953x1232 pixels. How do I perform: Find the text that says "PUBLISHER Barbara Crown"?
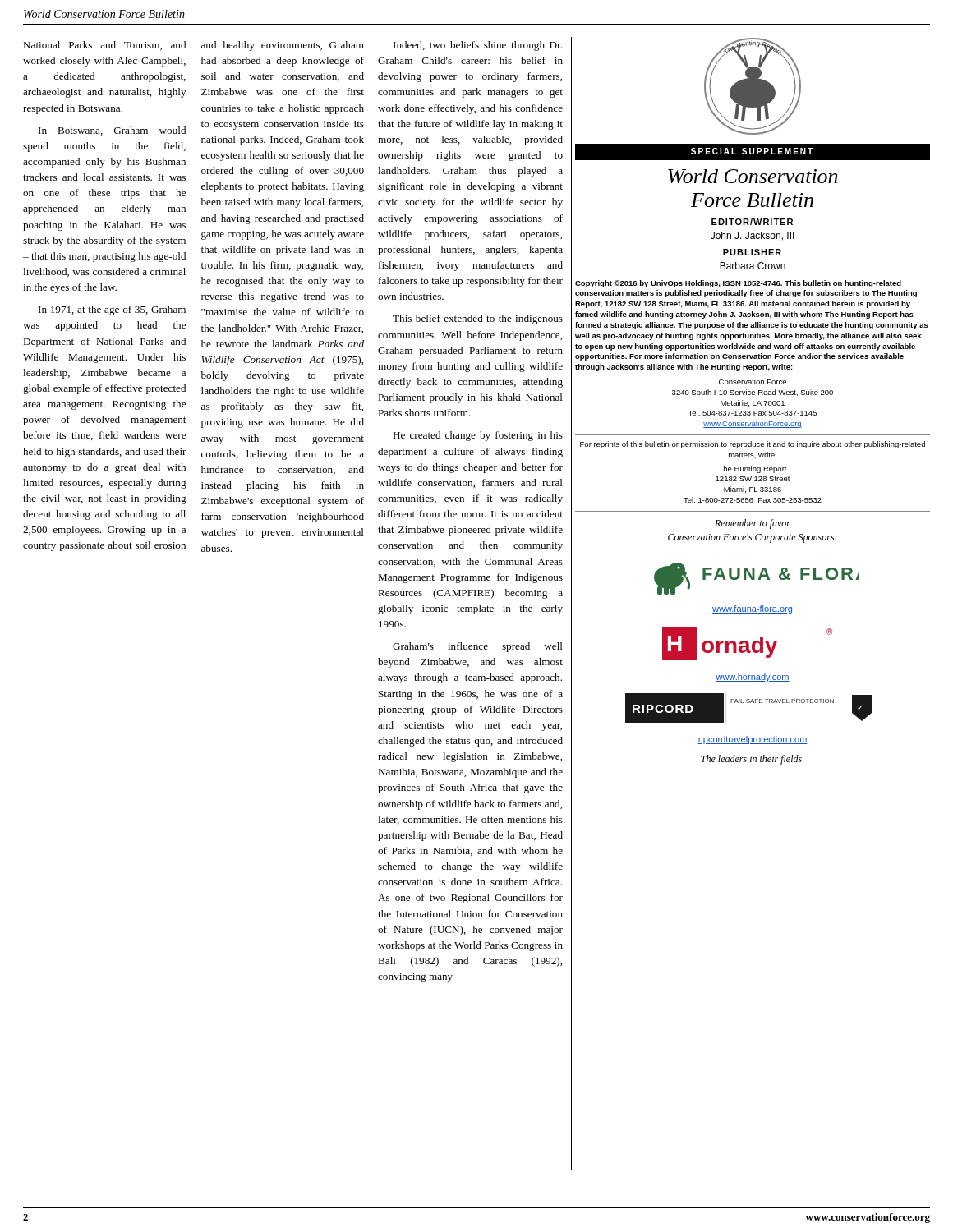(753, 260)
